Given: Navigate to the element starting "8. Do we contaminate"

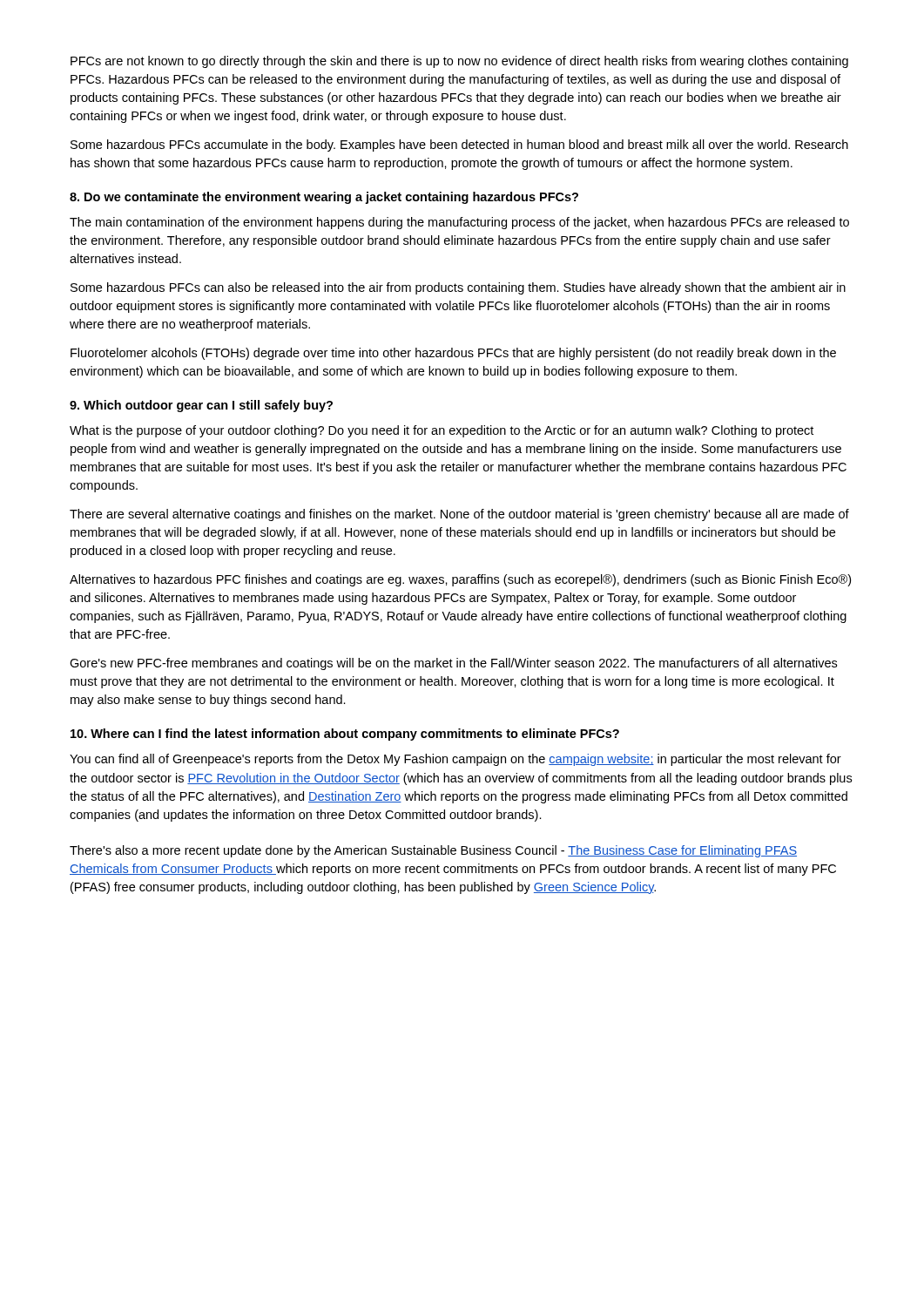Looking at the screenshot, I should (462, 197).
